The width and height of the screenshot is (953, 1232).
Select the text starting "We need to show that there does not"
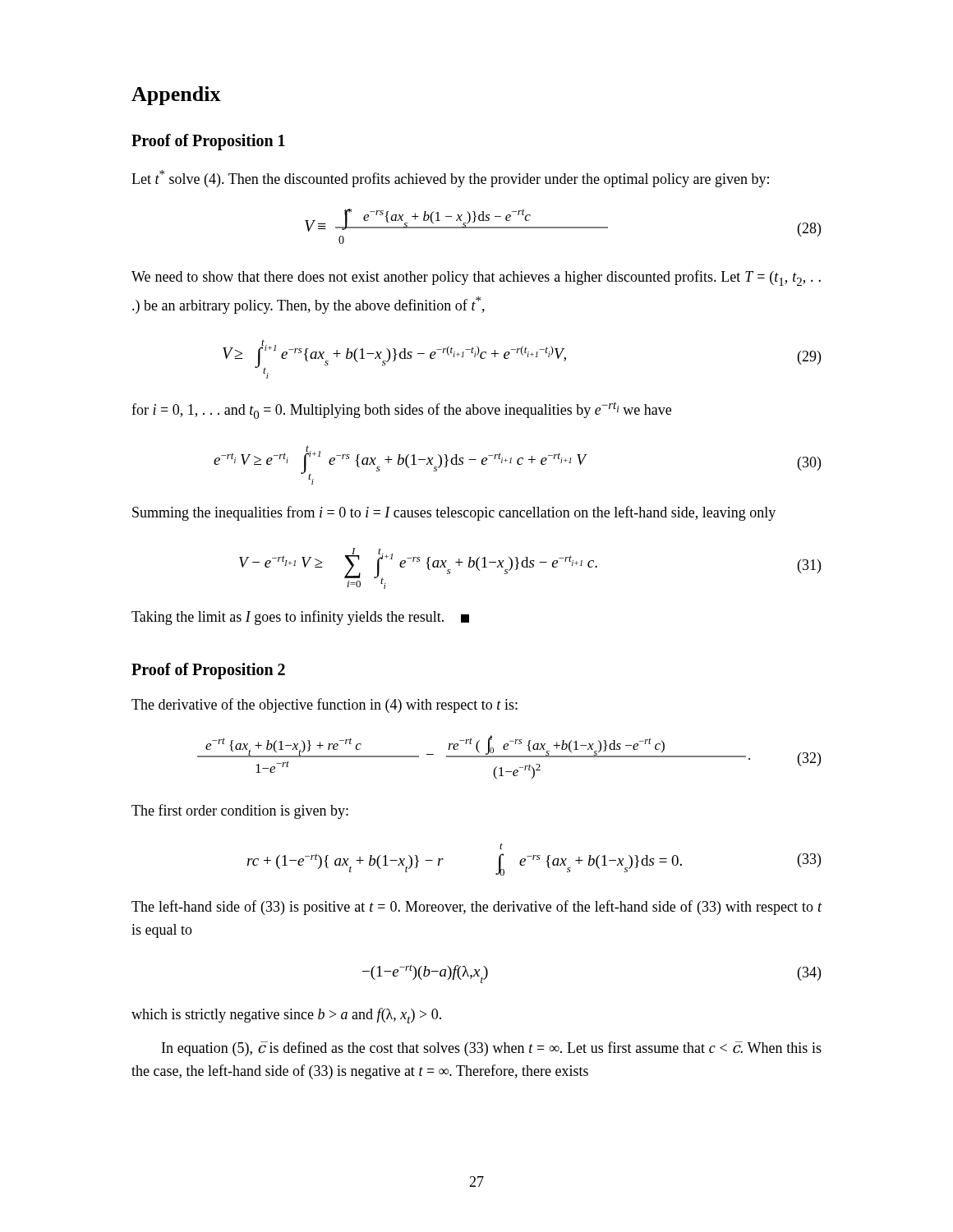coord(476,291)
